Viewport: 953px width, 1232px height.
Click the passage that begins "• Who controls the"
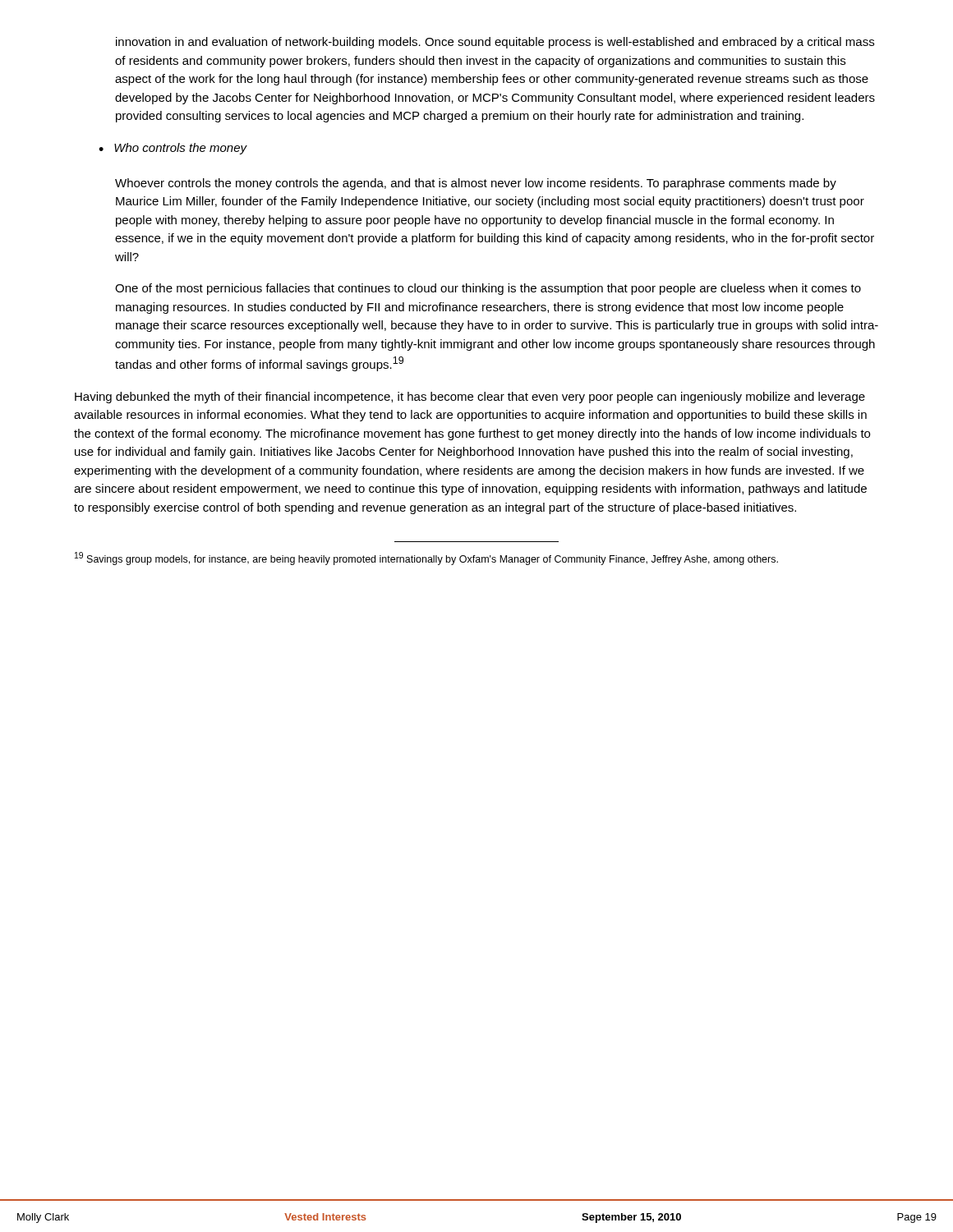pos(173,149)
